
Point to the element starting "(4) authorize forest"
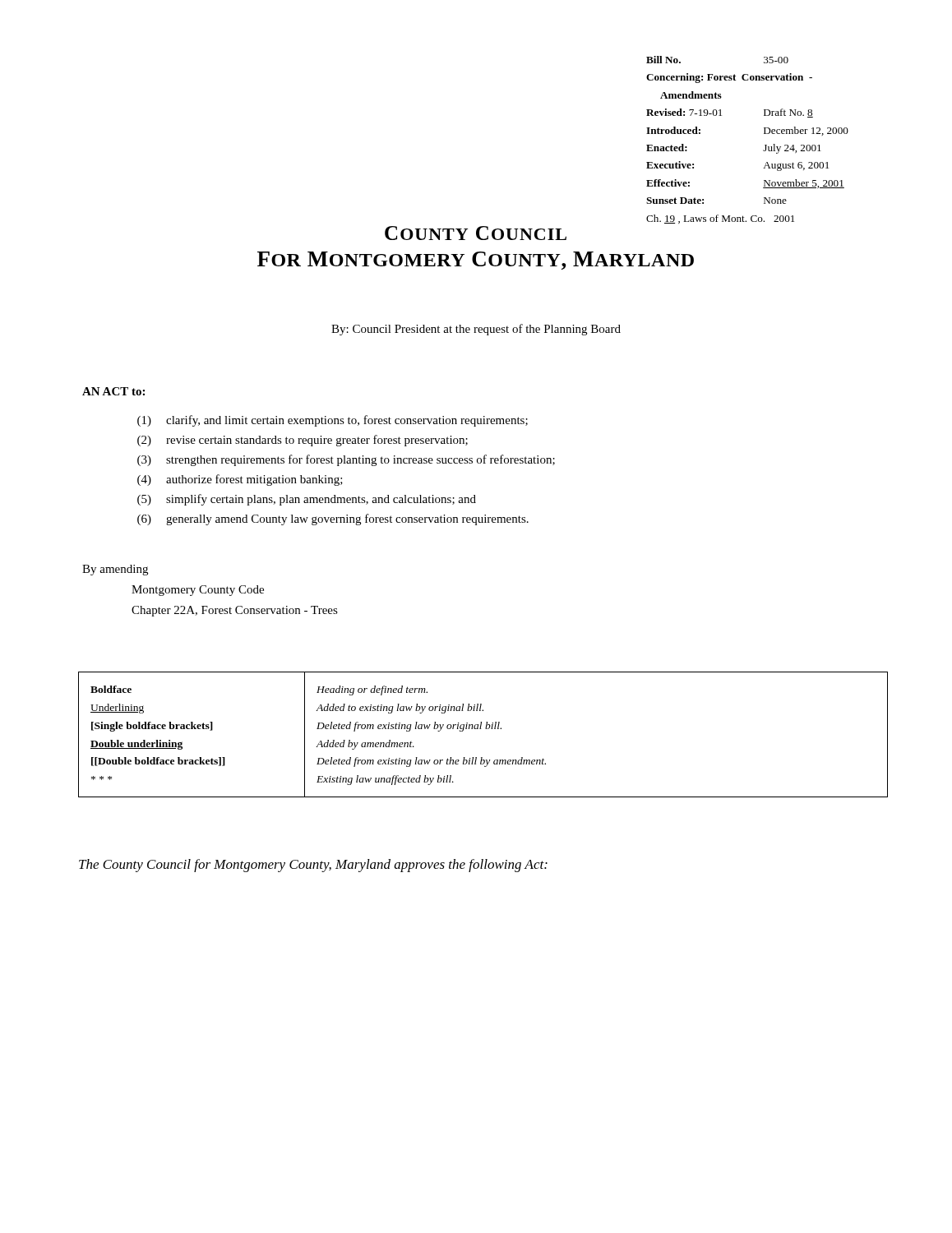coord(213,480)
